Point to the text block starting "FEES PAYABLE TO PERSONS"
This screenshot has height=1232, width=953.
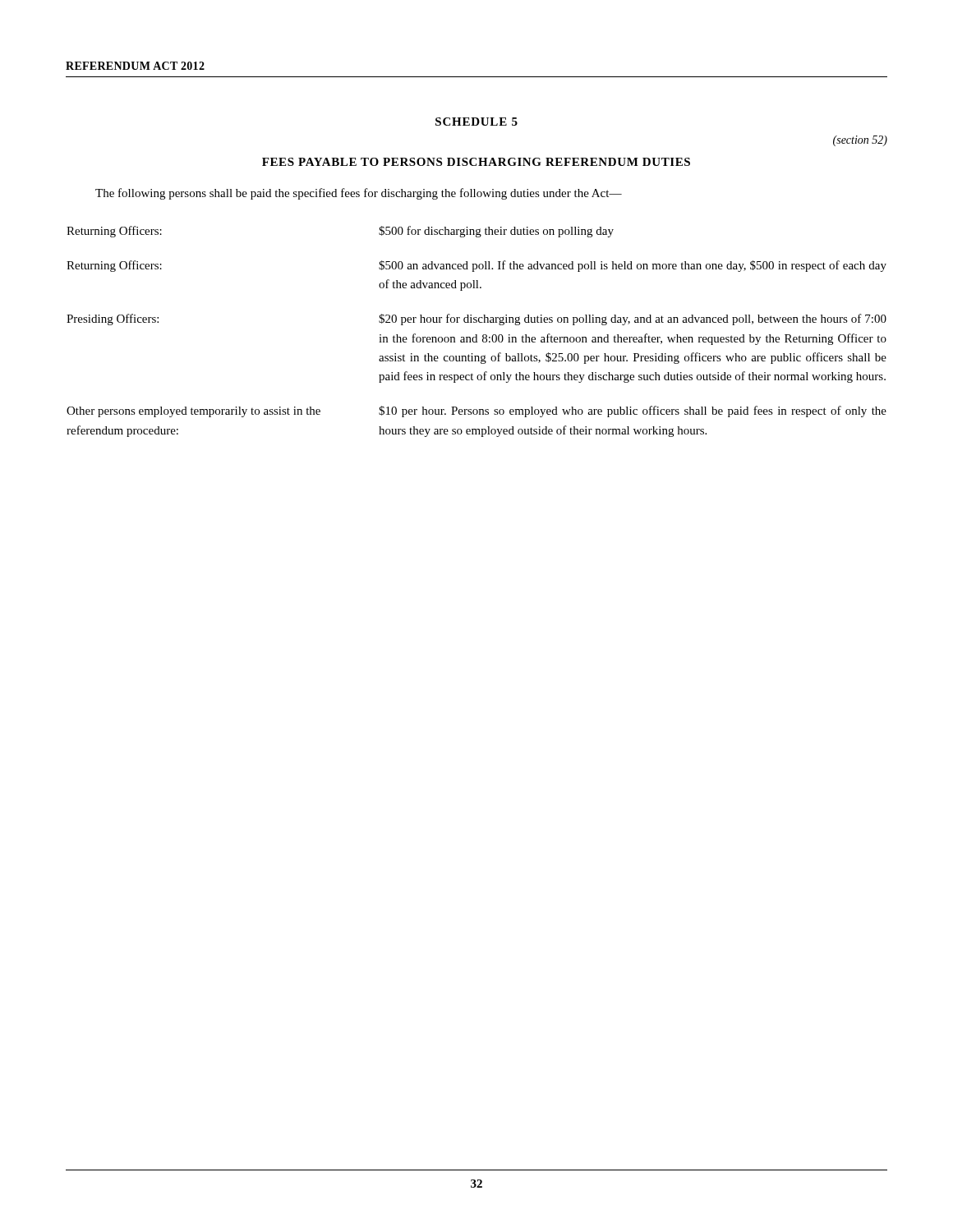476,162
